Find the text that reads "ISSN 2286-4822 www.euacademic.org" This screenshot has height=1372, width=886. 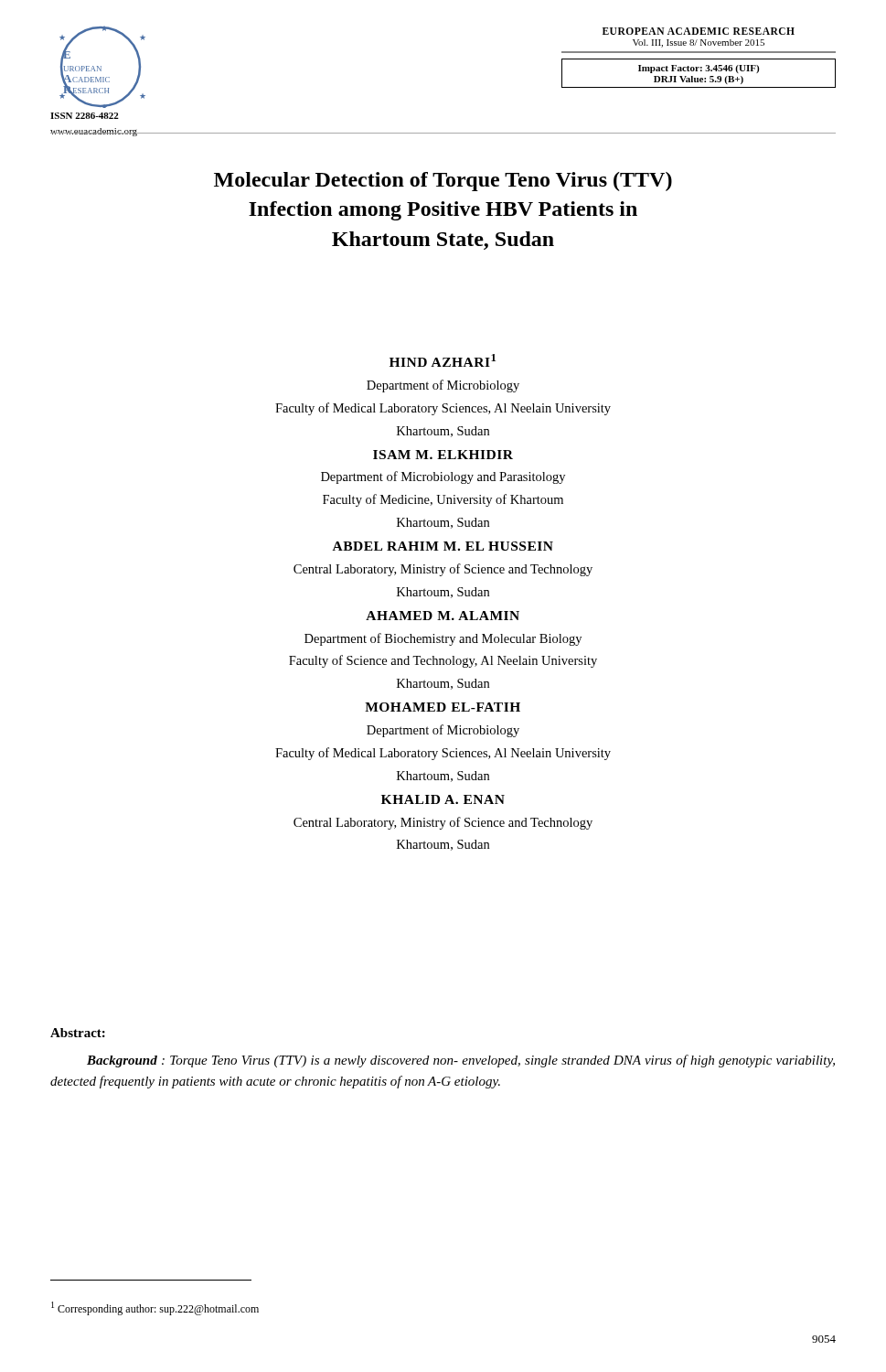coord(94,123)
